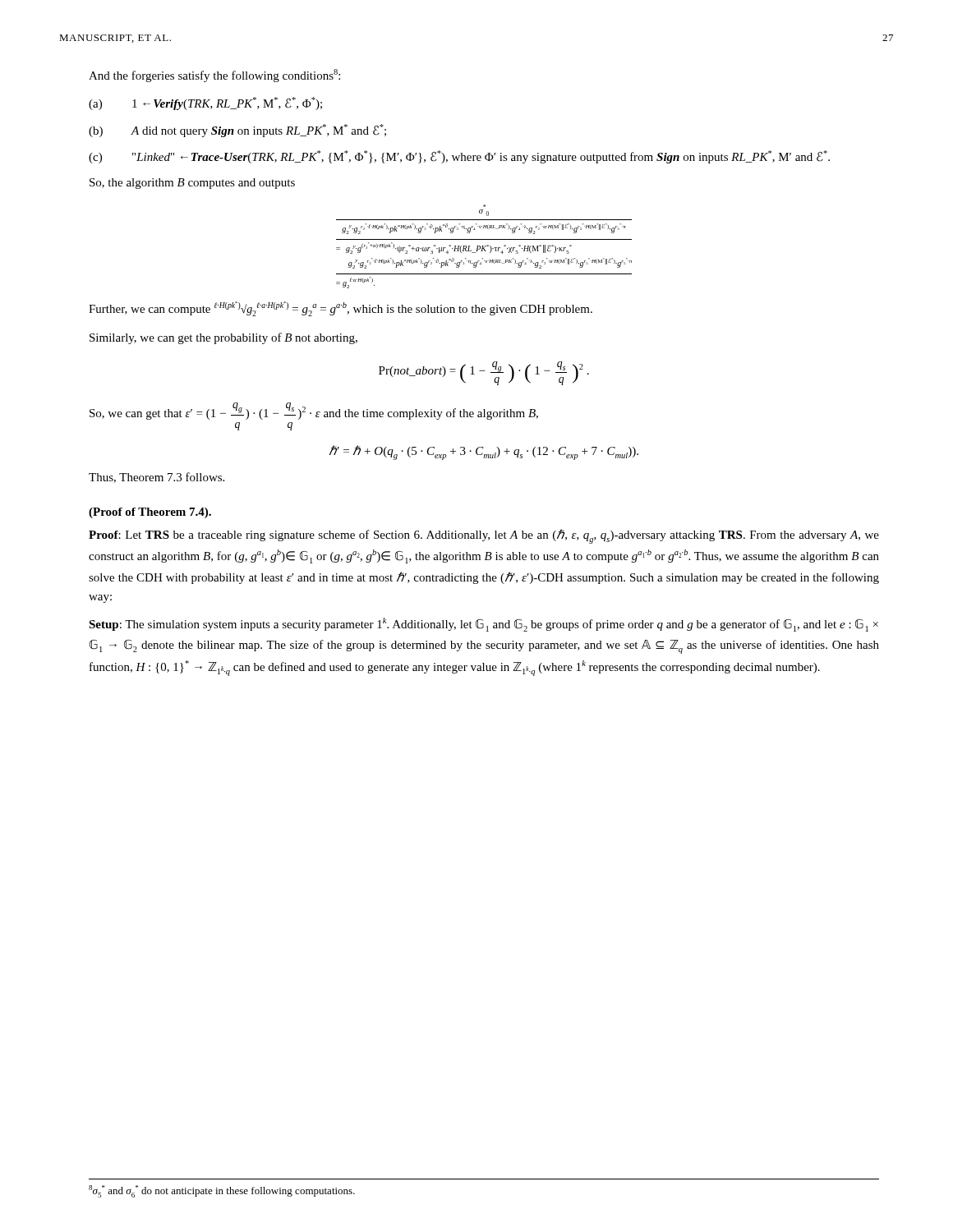Locate the text block containing "Setup: The simulation system inputs"
Screen dimensions: 1232x953
484,646
